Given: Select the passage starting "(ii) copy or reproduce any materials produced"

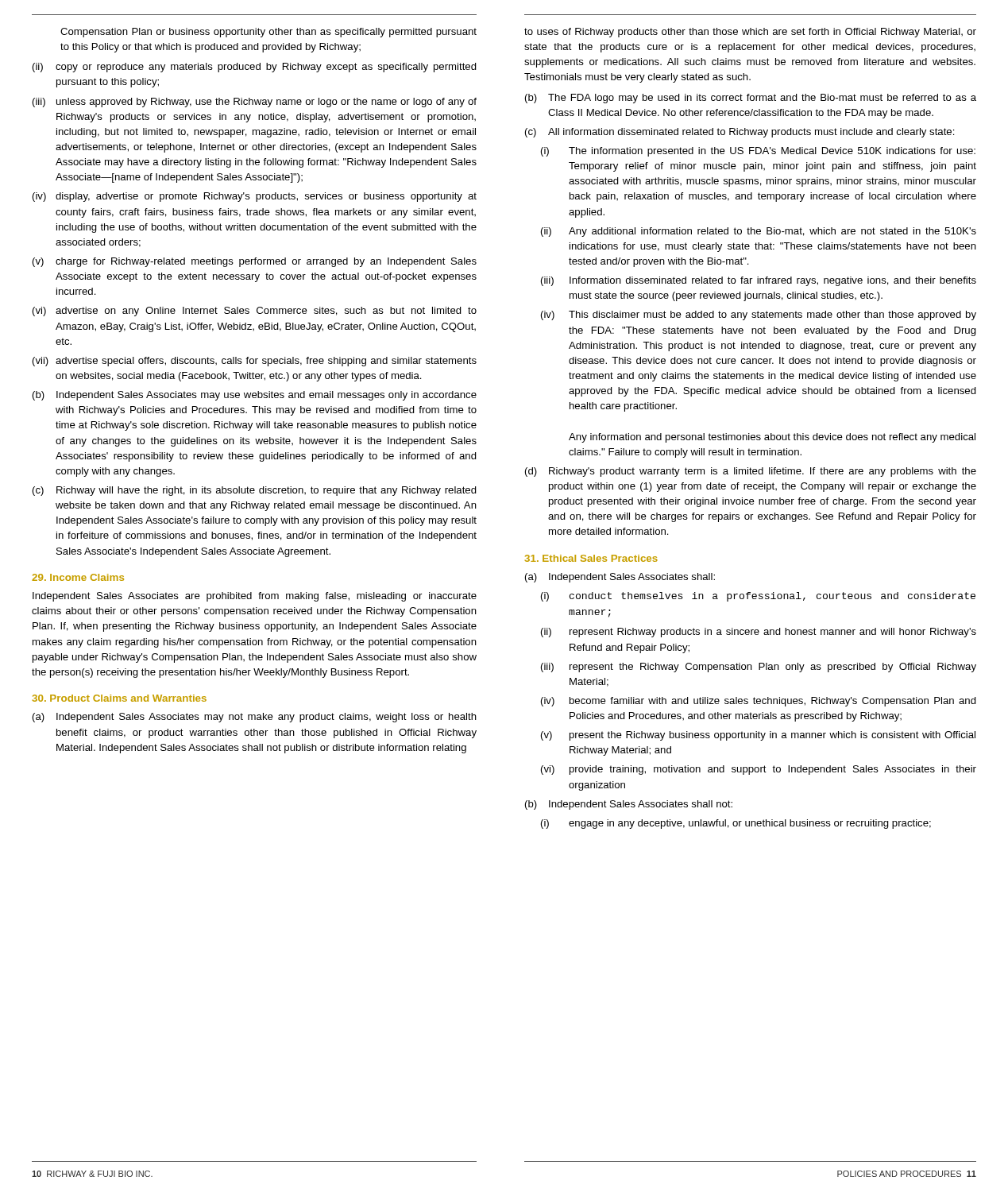Looking at the screenshot, I should coord(254,74).
